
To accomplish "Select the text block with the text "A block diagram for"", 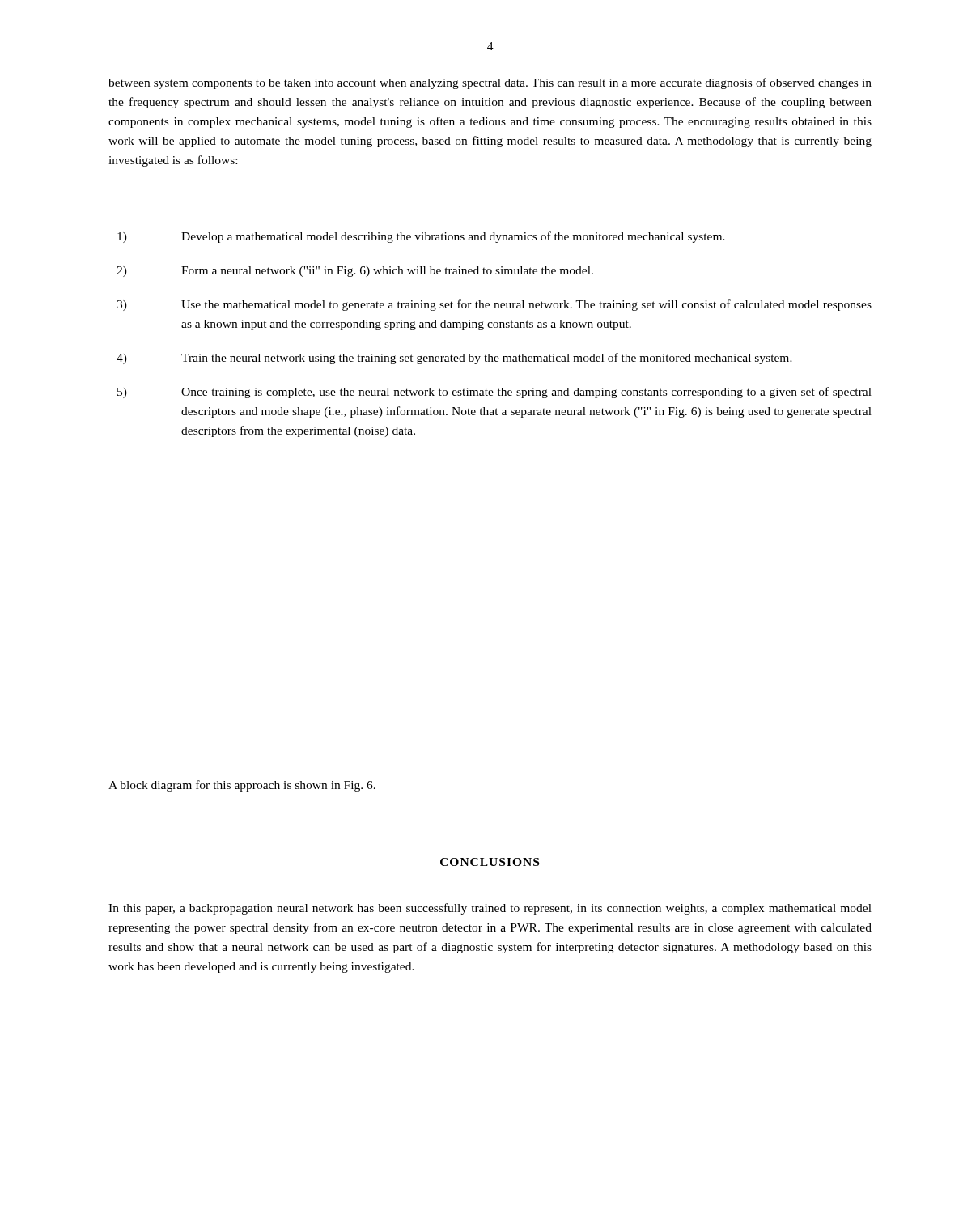I will pos(242,785).
